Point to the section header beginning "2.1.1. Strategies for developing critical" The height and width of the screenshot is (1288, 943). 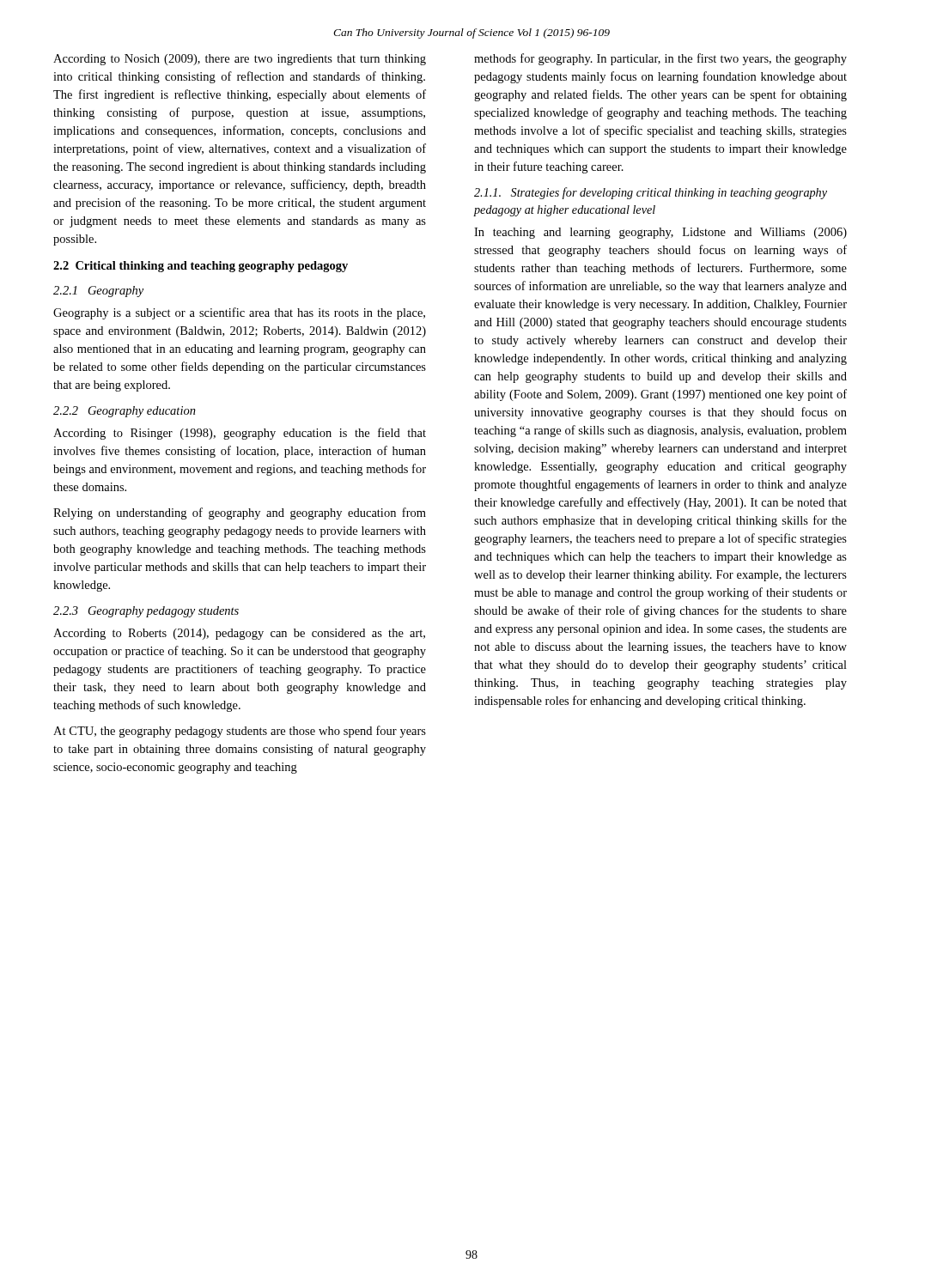pos(651,201)
